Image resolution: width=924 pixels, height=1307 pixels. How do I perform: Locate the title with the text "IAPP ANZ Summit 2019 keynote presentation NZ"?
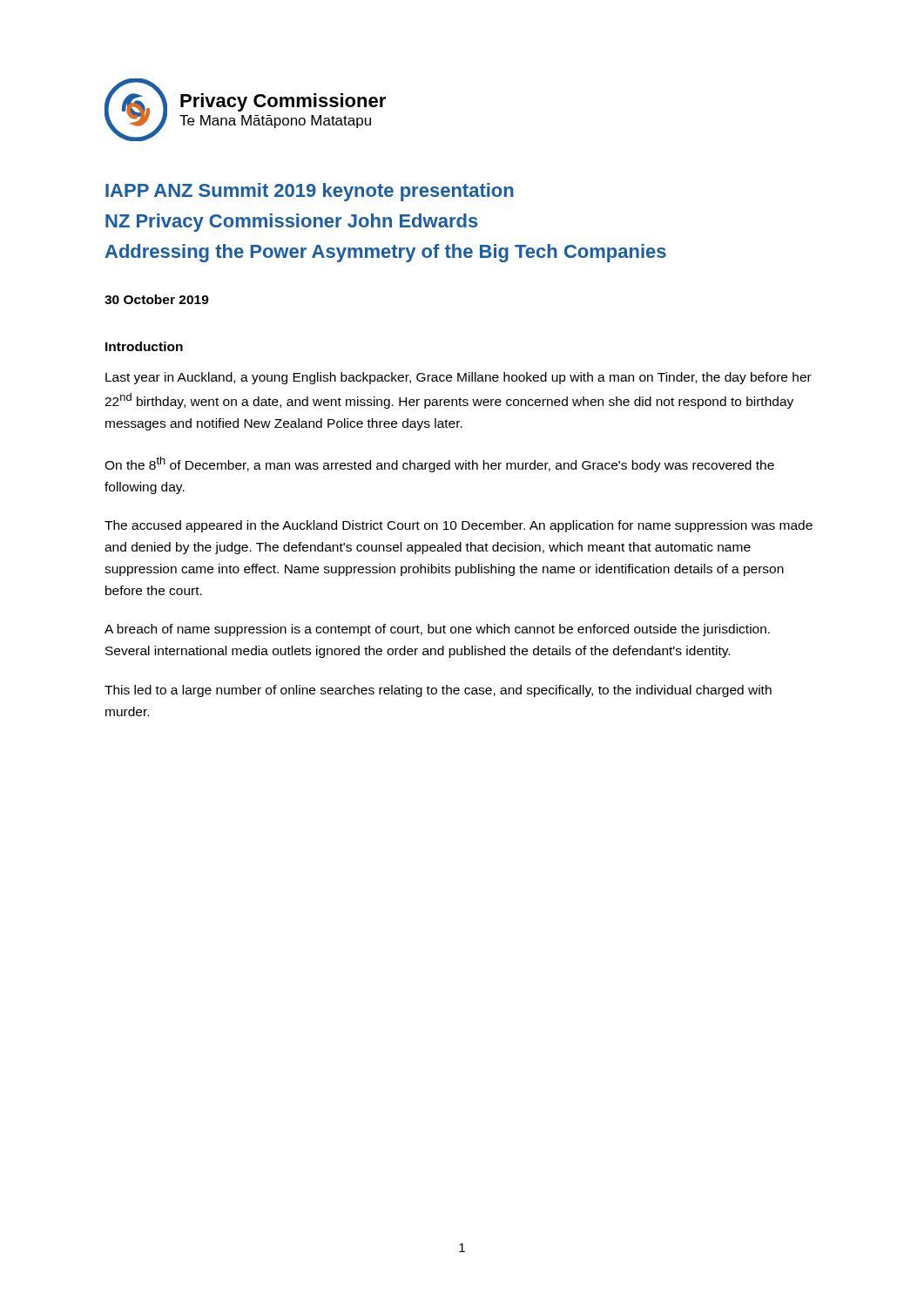pos(462,221)
